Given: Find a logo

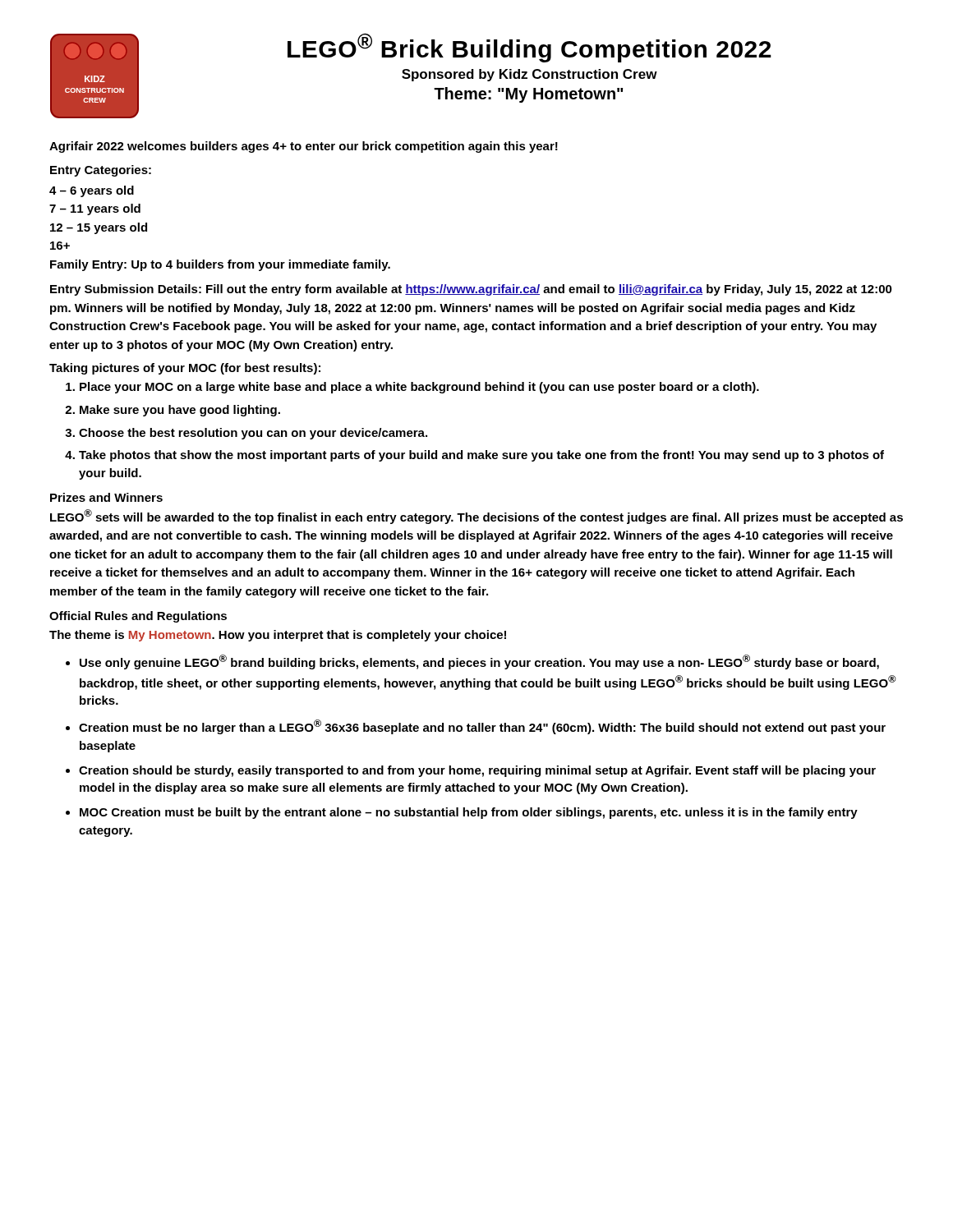Looking at the screenshot, I should click(102, 76).
